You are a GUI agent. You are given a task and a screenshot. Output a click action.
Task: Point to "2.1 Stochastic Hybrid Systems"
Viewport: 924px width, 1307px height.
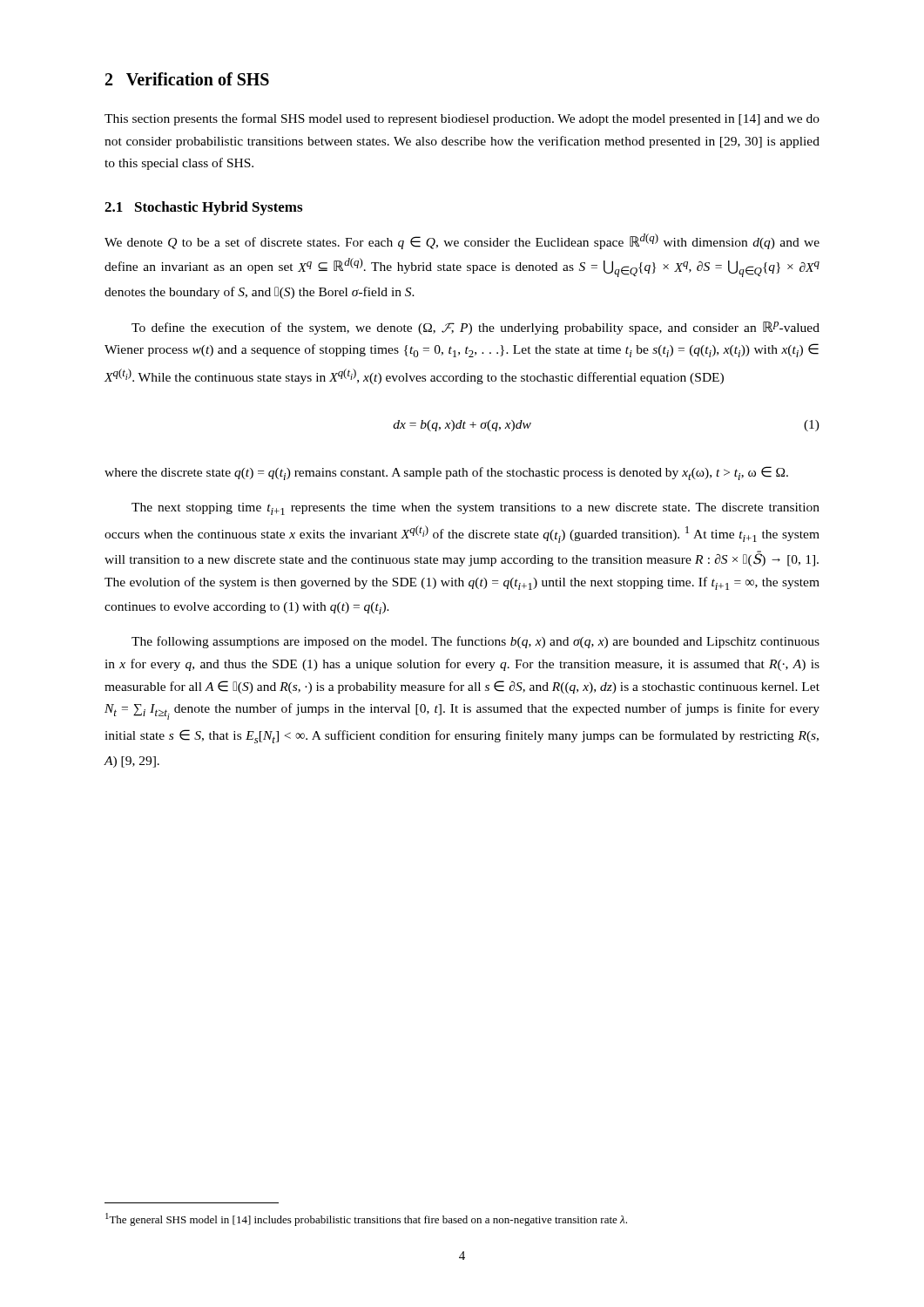(x=204, y=207)
